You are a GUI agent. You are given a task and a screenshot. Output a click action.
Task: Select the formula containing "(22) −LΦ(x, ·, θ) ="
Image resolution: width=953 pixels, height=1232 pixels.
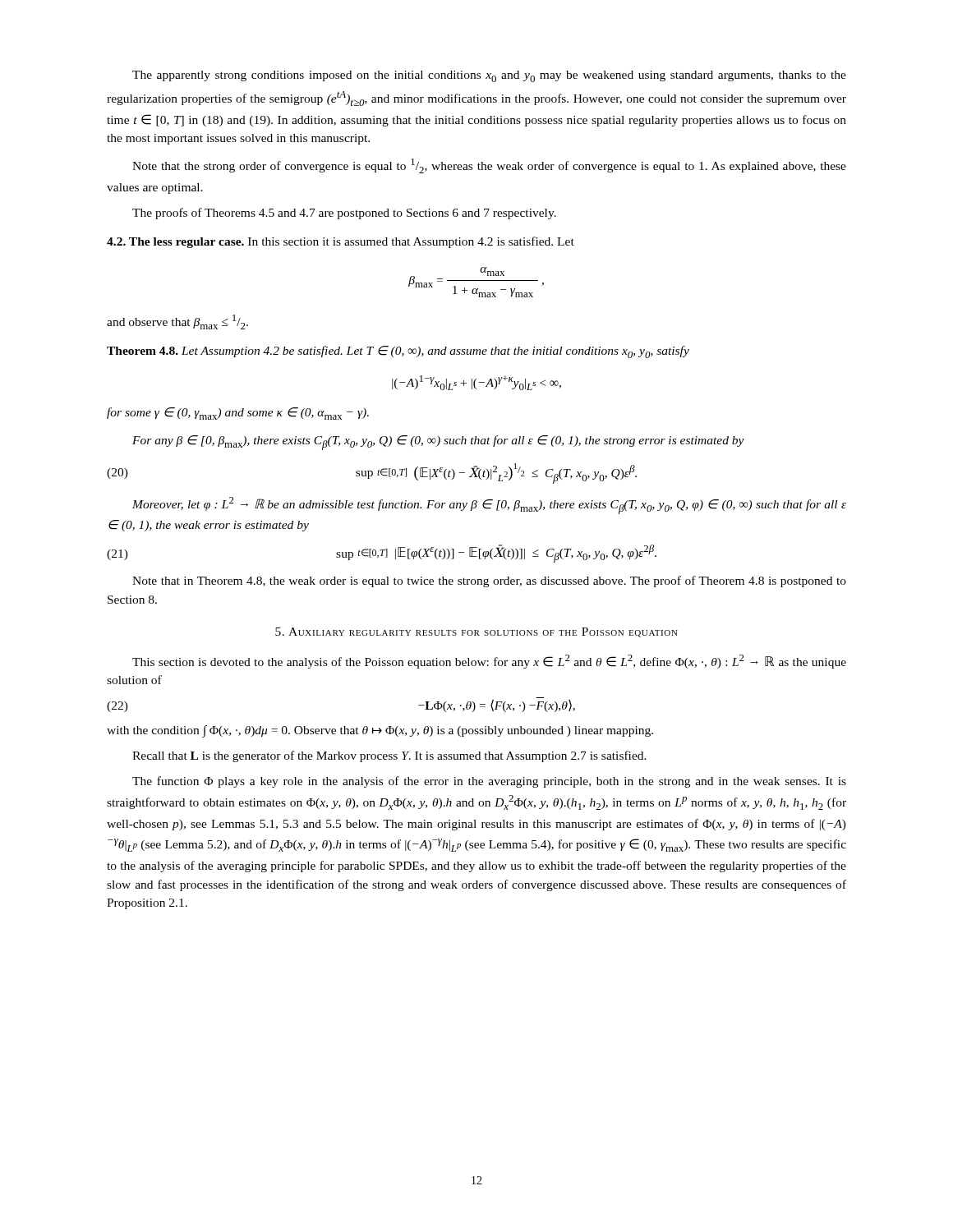[x=476, y=706]
